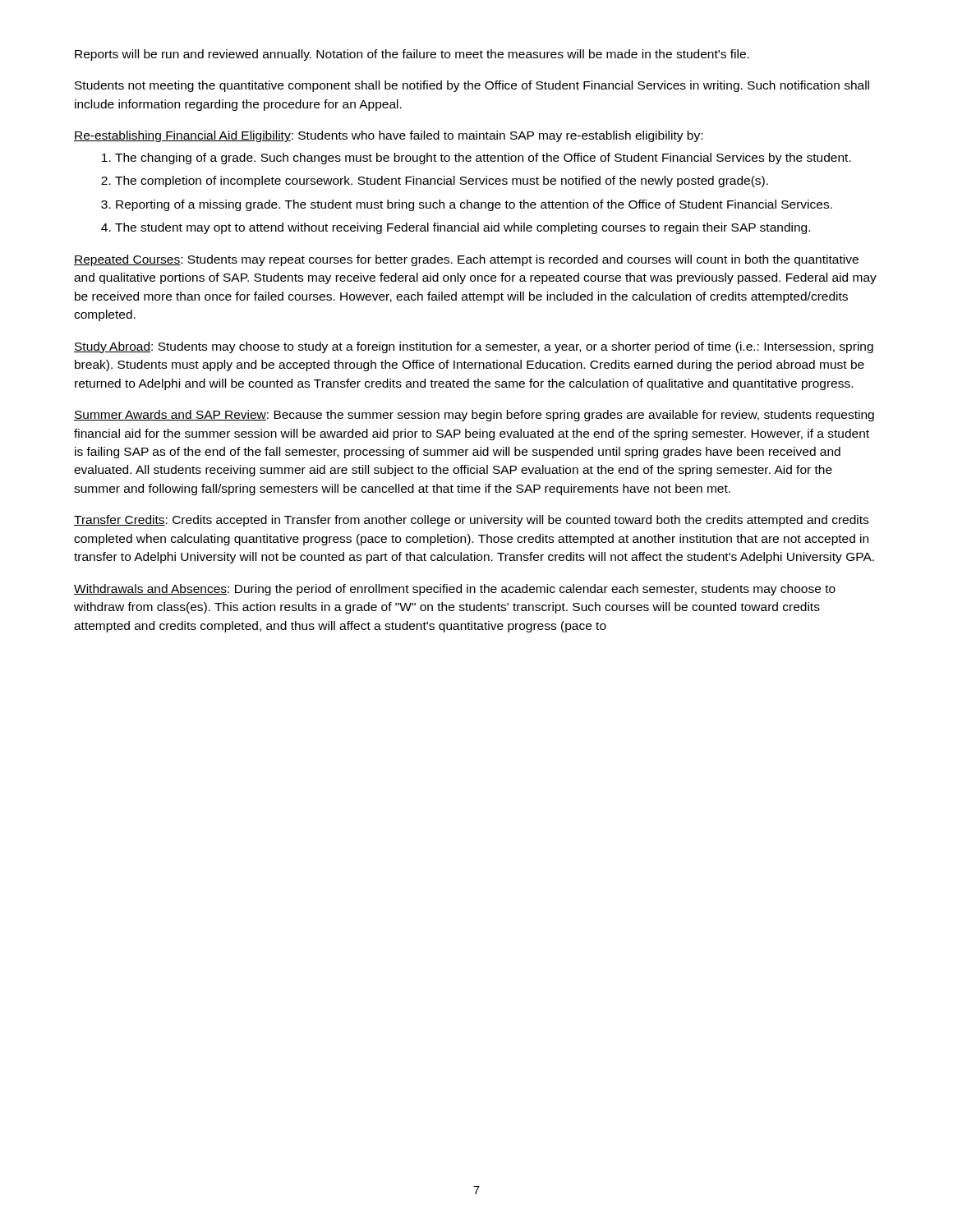Find the text block starting "Transfer Credits: Credits accepted in Transfer from another"
This screenshot has height=1232, width=953.
pyautogui.click(x=474, y=538)
